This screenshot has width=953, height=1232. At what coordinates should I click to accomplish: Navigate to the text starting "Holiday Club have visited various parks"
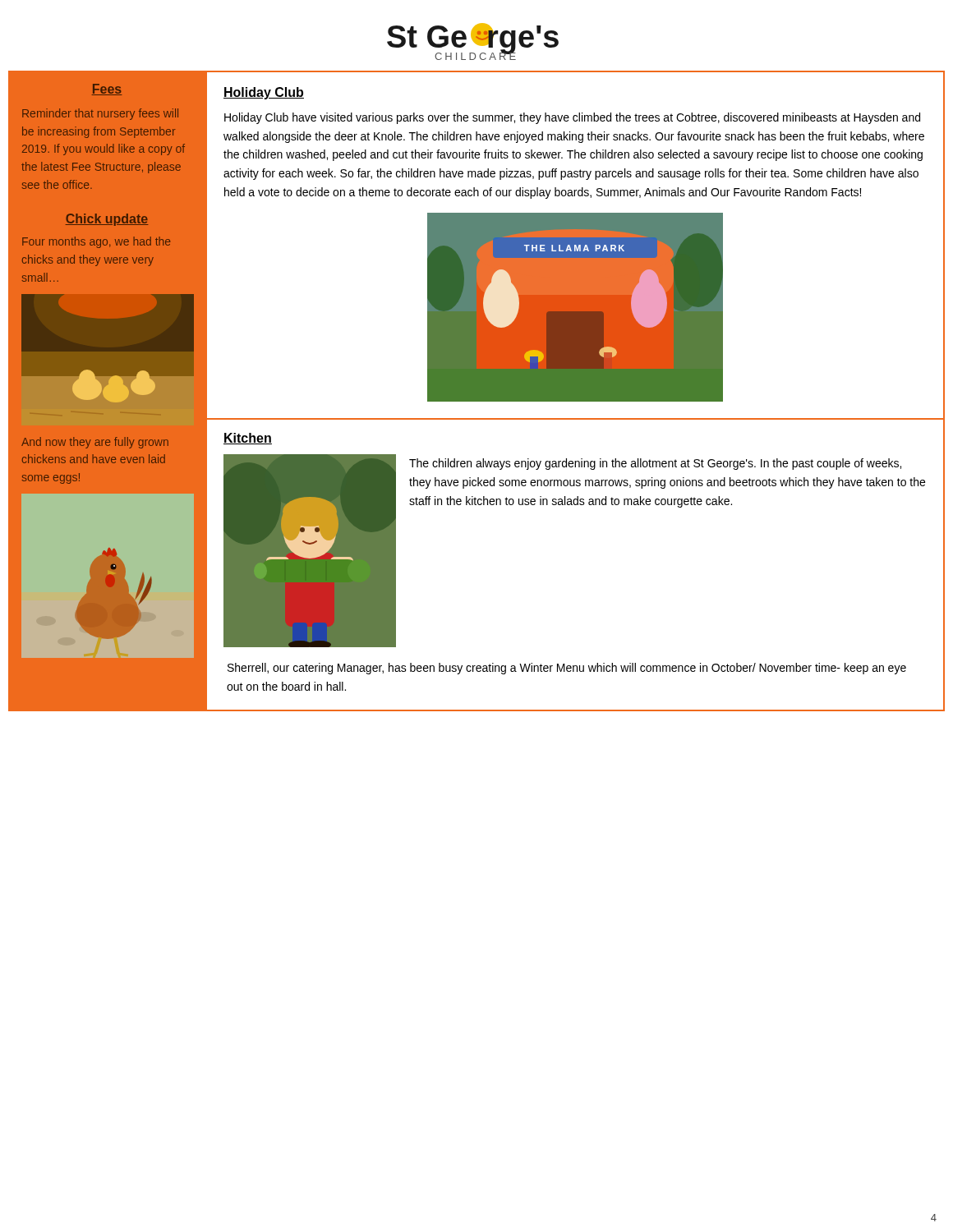[x=574, y=155]
